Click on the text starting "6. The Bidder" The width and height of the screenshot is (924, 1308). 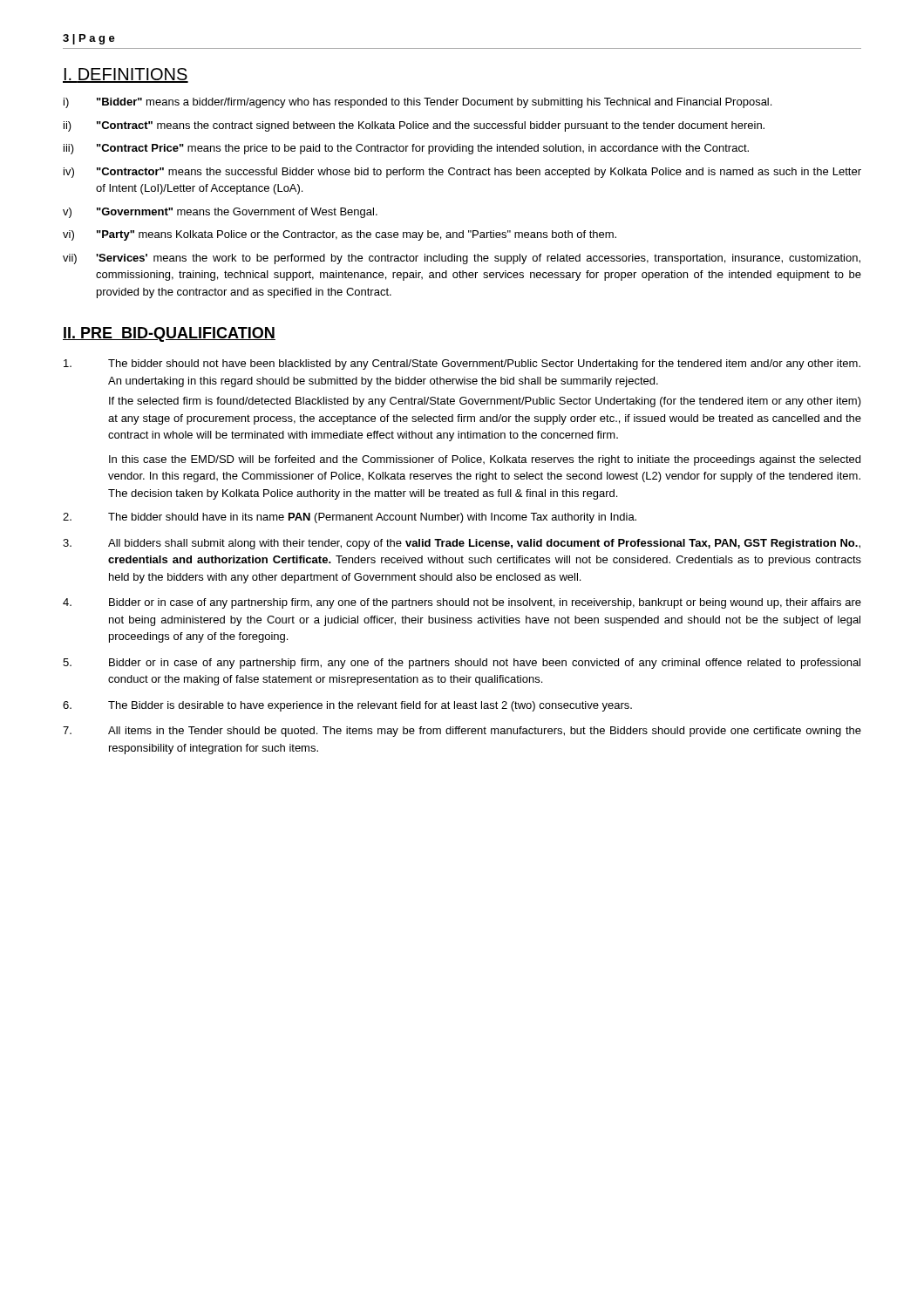462,705
